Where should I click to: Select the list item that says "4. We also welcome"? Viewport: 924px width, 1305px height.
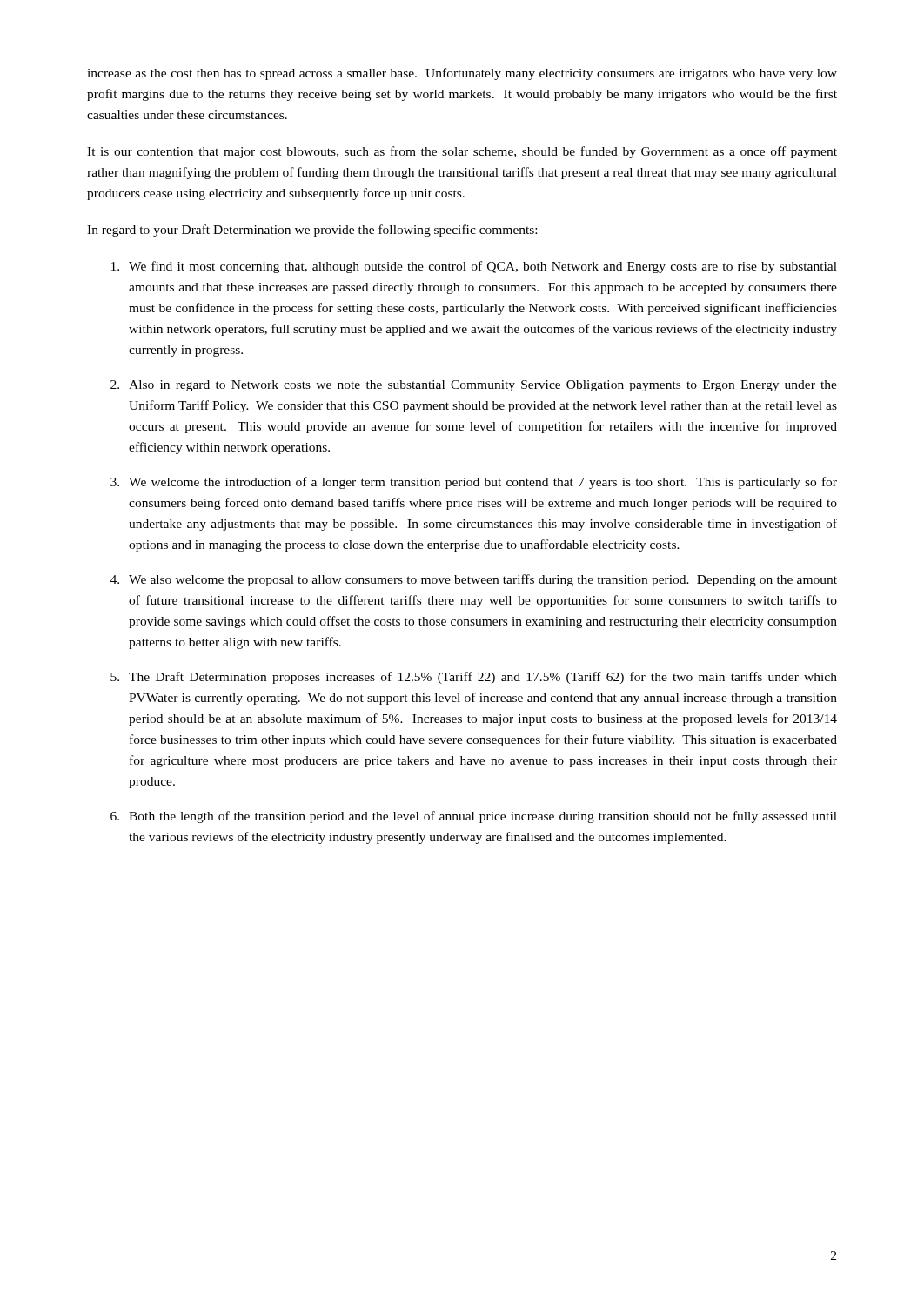point(462,611)
